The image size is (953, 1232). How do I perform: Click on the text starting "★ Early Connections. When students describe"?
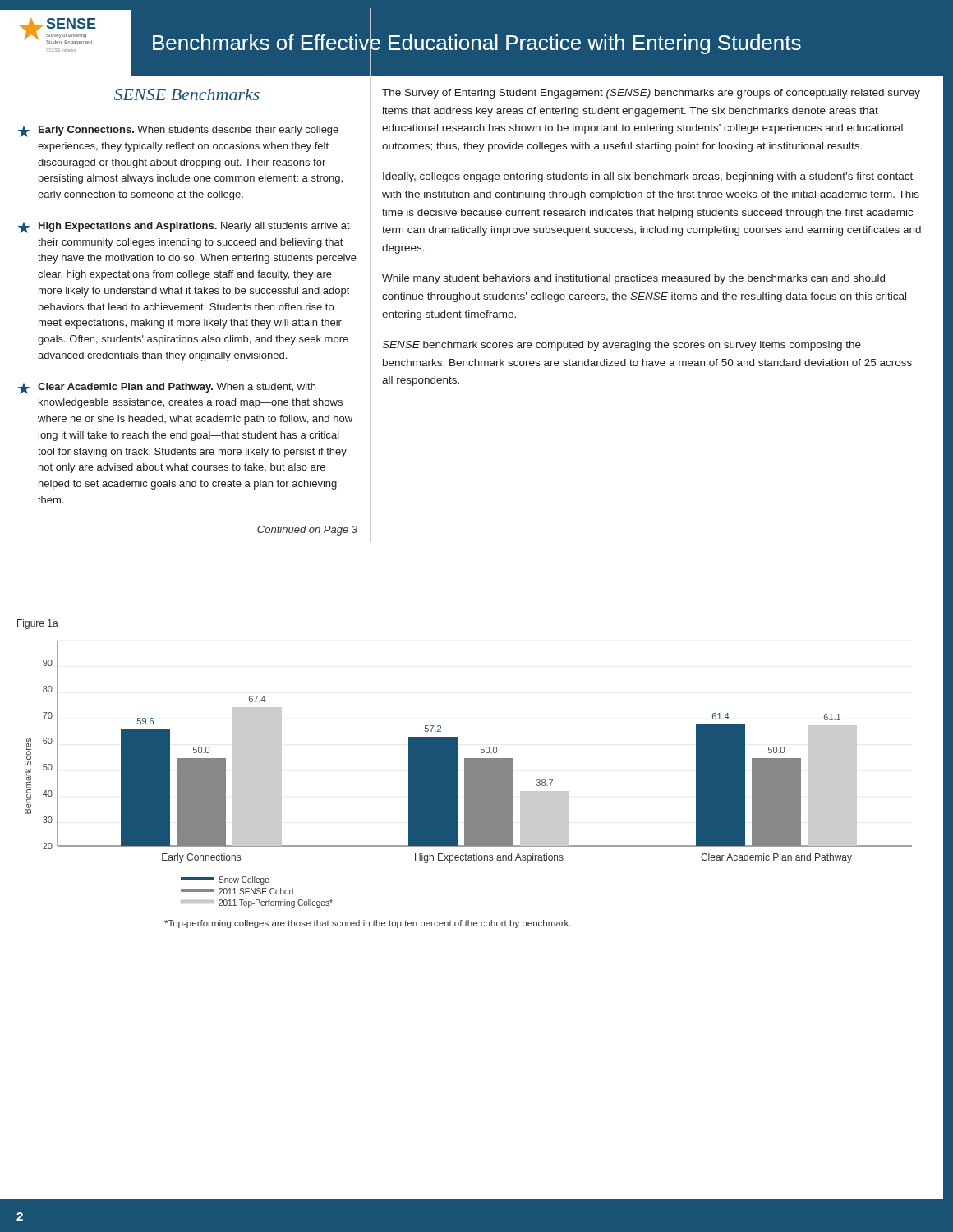[187, 162]
